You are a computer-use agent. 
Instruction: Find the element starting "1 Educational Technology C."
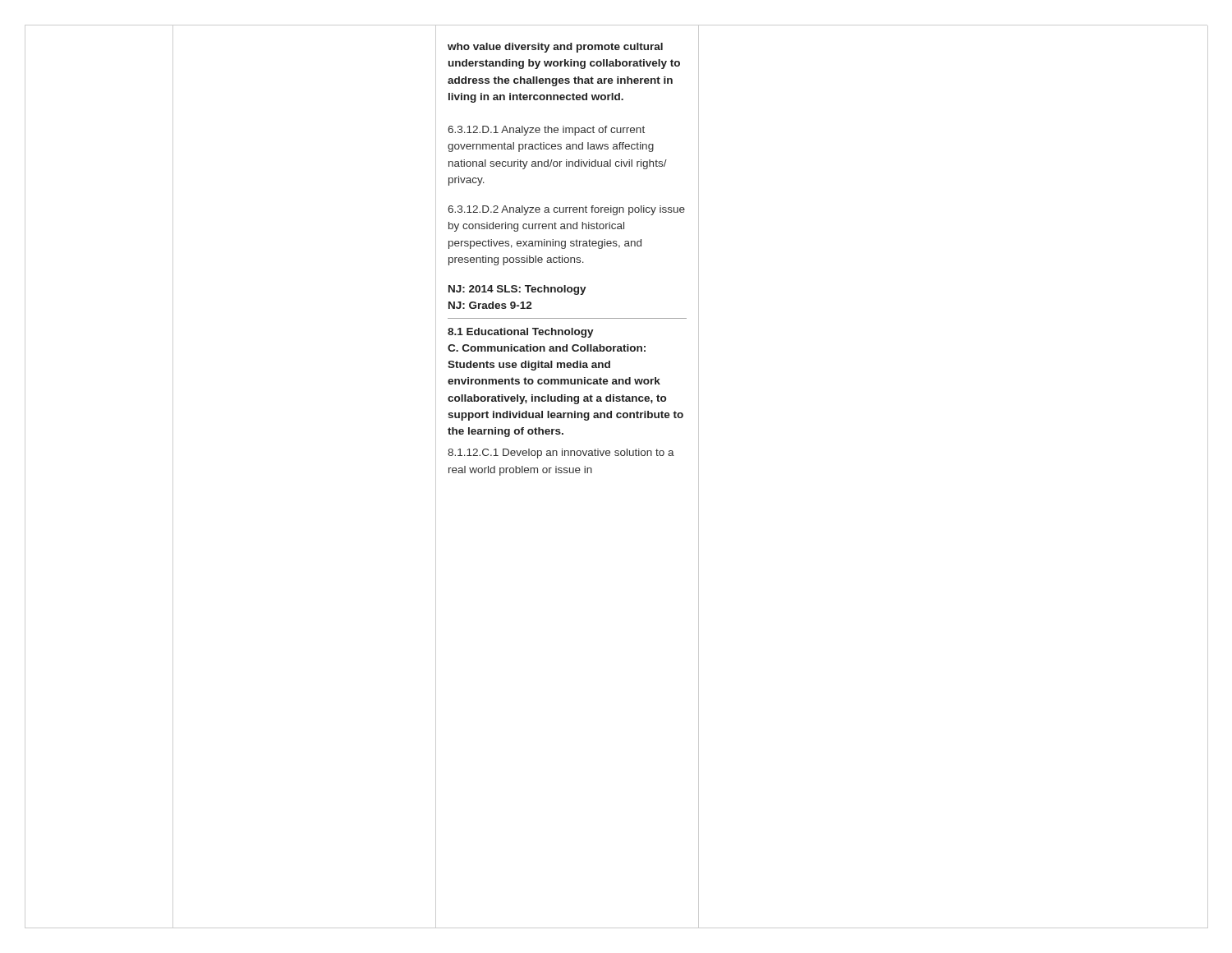(566, 381)
